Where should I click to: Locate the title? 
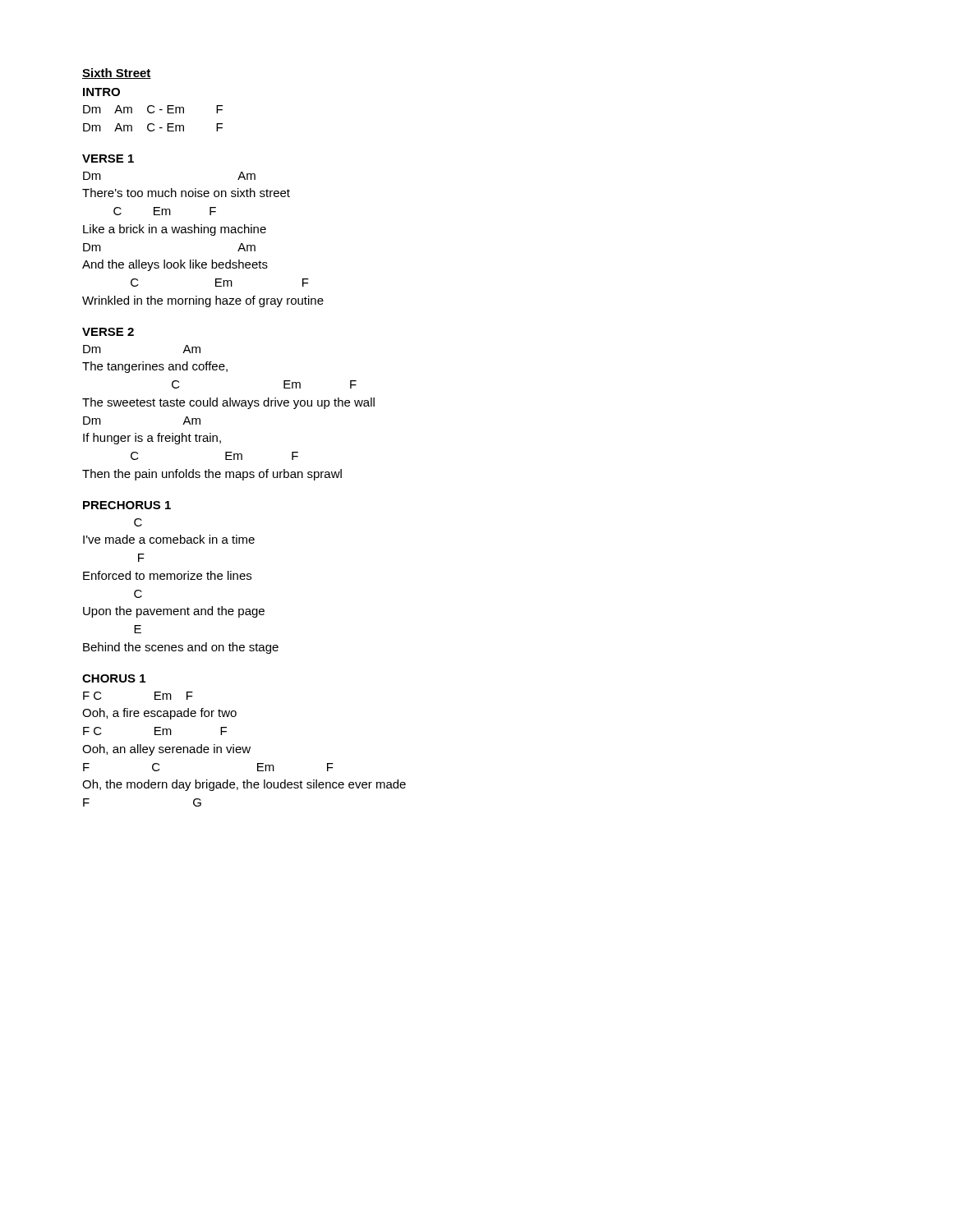click(116, 73)
